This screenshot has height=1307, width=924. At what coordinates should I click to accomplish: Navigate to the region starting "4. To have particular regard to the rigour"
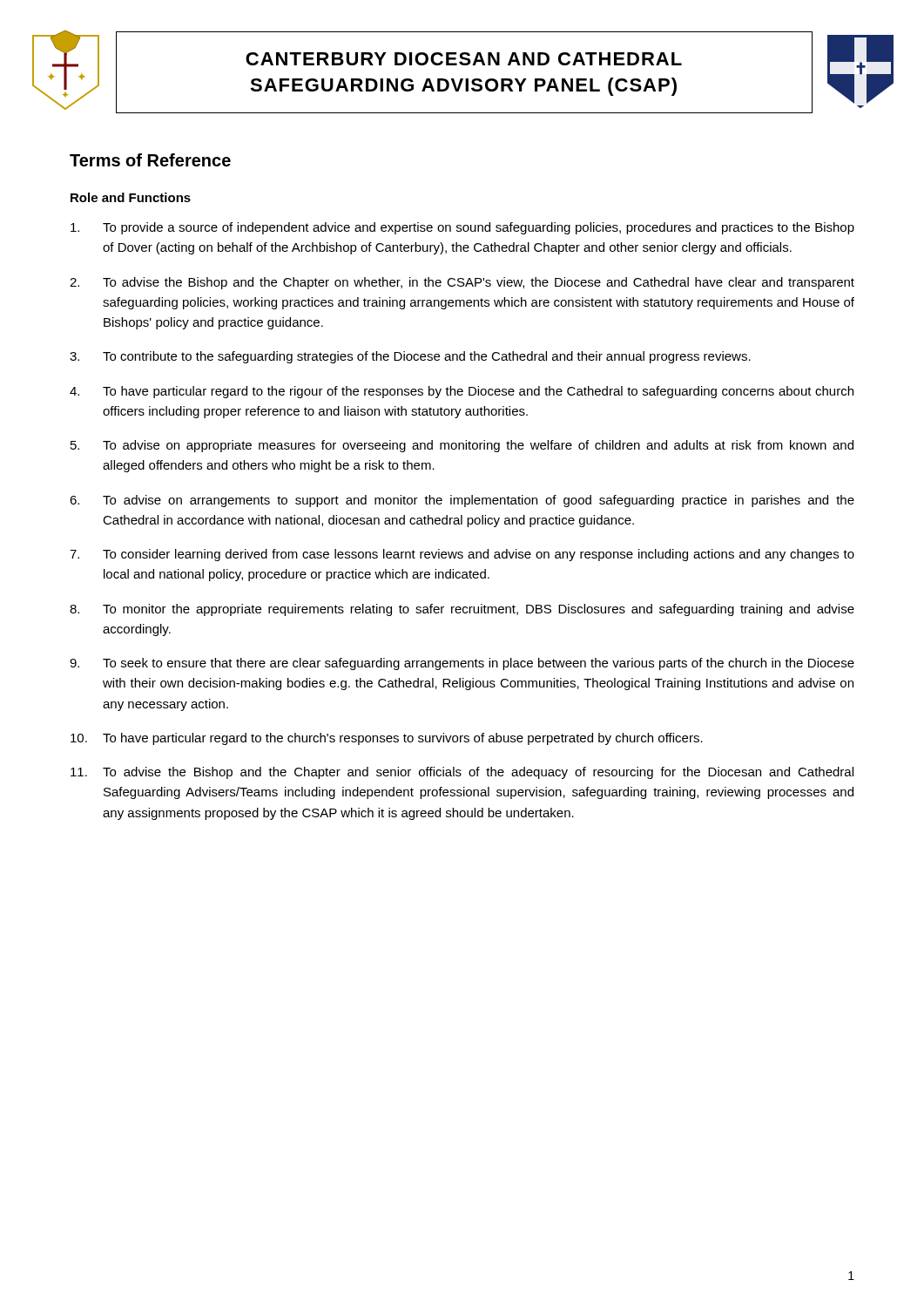(462, 401)
